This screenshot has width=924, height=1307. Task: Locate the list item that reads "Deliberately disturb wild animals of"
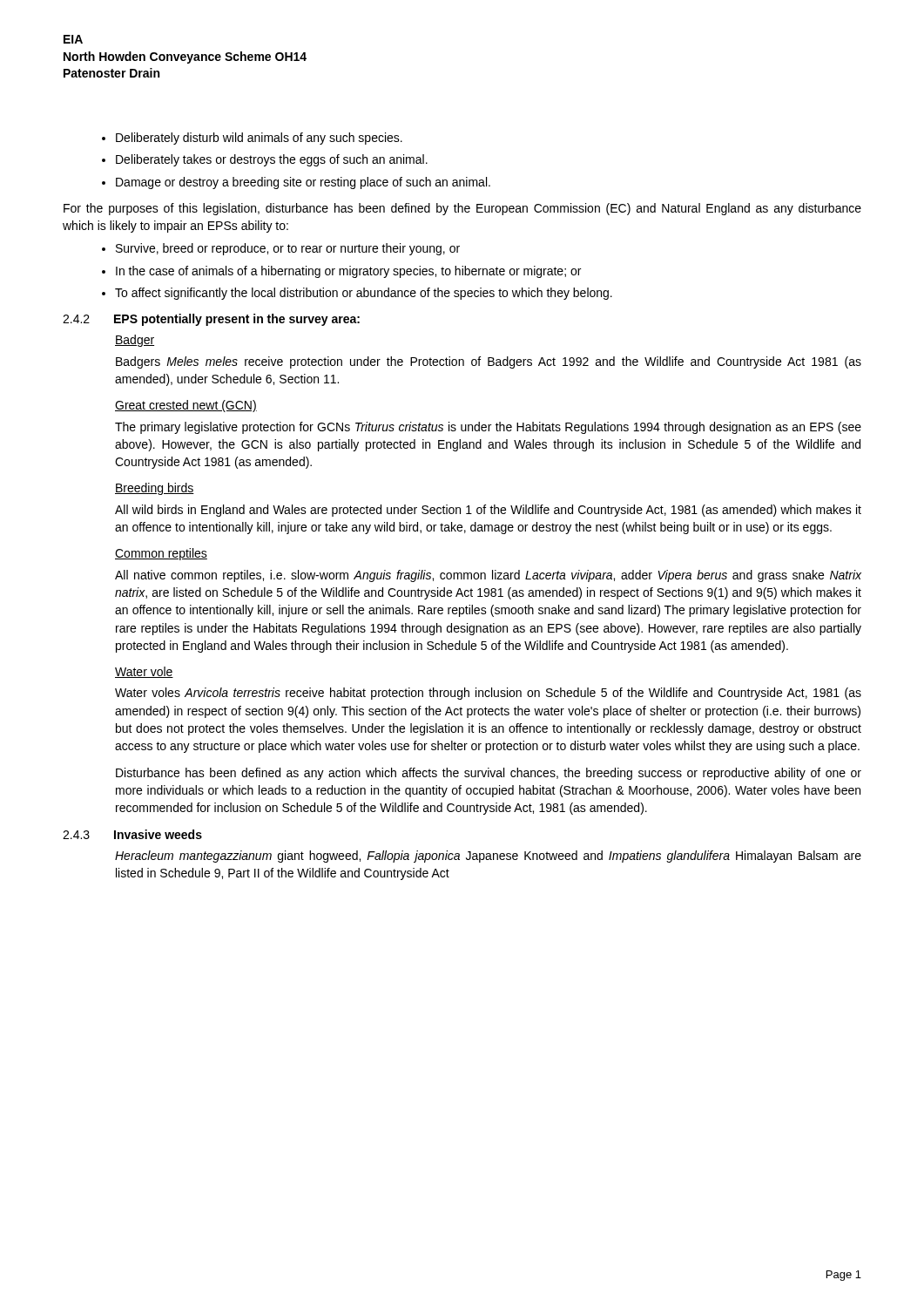(x=259, y=138)
